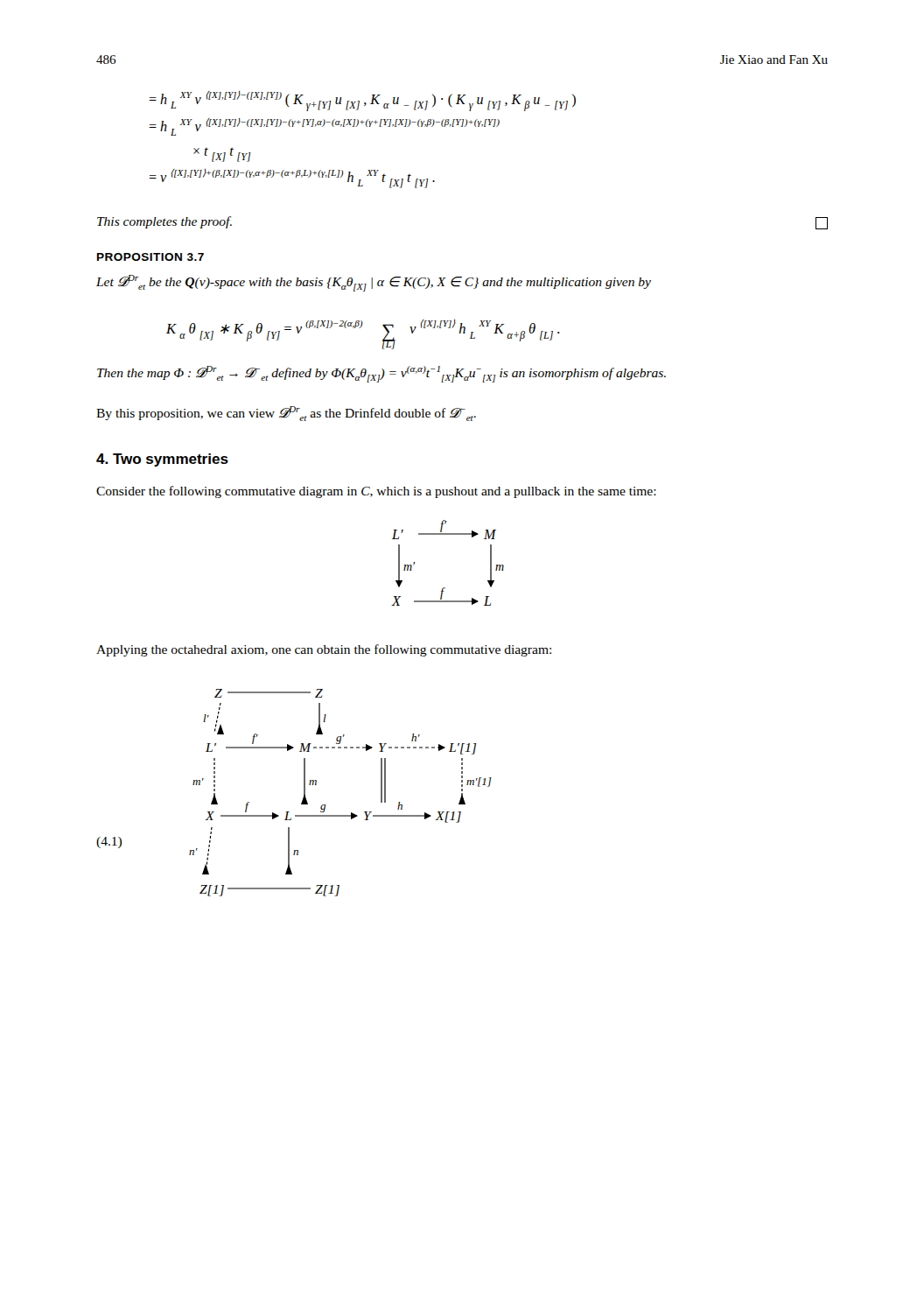Point to the element starting "= h L"
The width and height of the screenshot is (924, 1313).
pyautogui.click(x=362, y=101)
